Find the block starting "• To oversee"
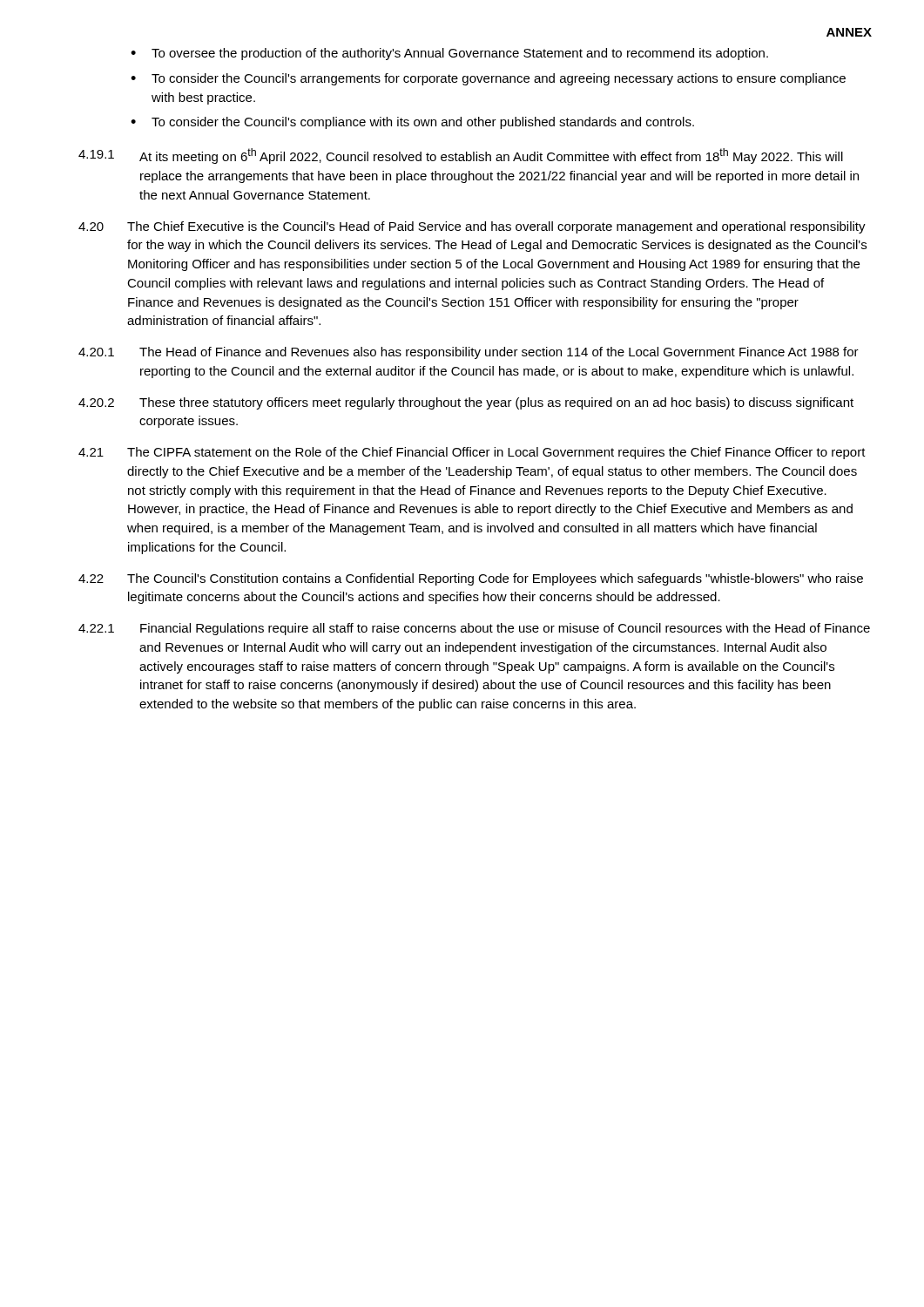Viewport: 924px width, 1307px height. [450, 54]
